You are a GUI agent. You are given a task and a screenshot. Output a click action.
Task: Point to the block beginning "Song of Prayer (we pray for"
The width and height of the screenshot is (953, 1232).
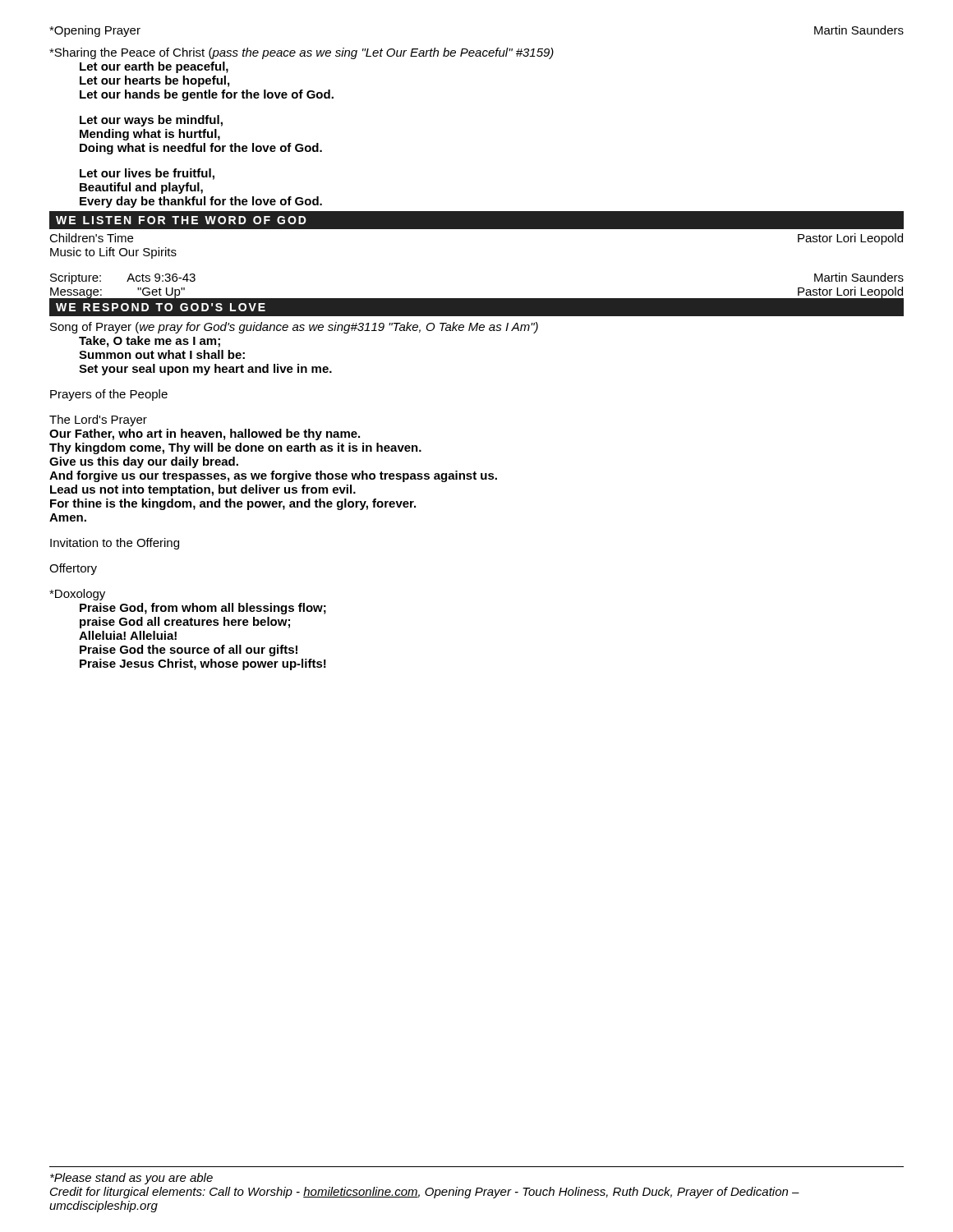[294, 328]
